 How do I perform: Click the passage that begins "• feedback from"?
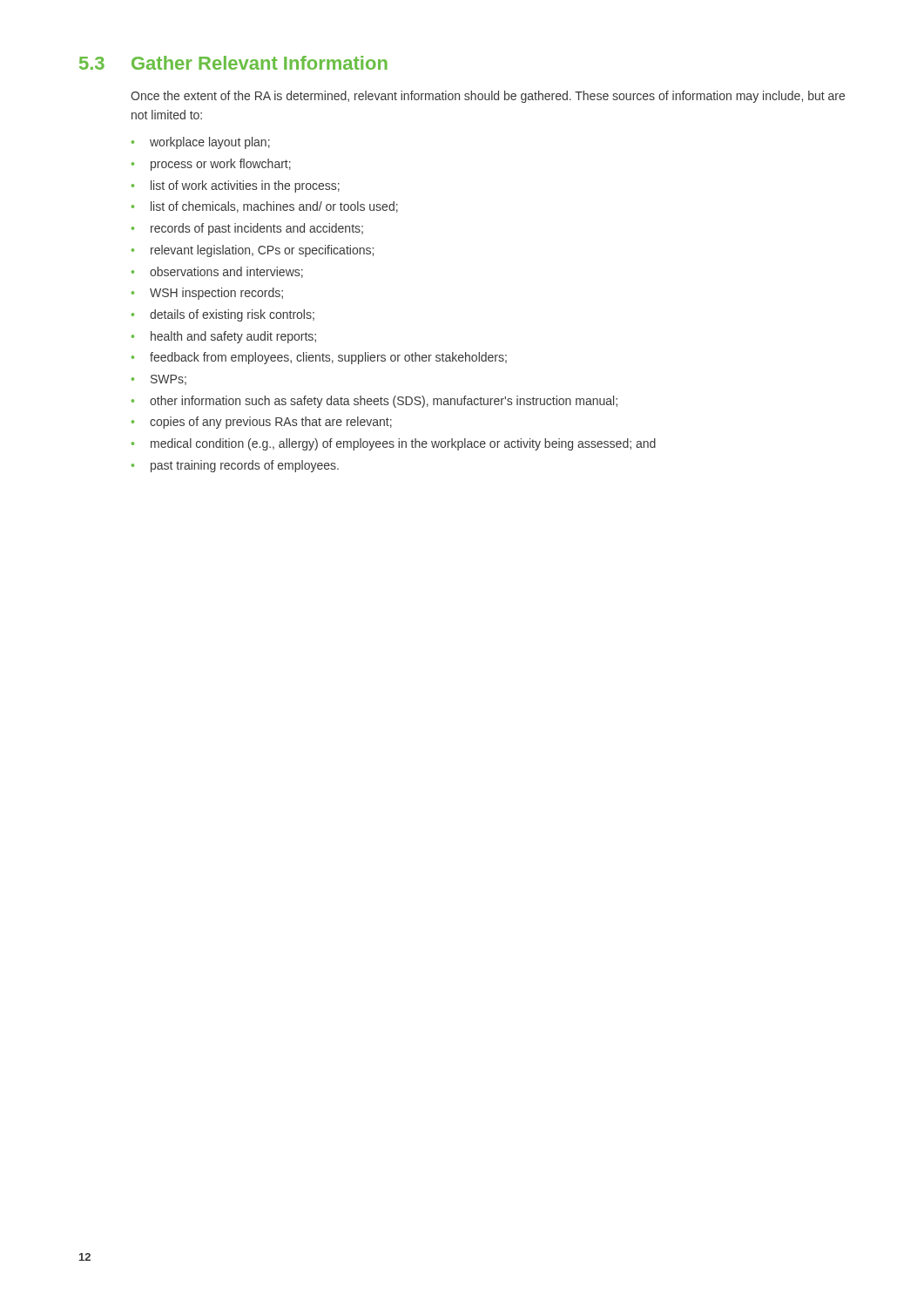[319, 358]
